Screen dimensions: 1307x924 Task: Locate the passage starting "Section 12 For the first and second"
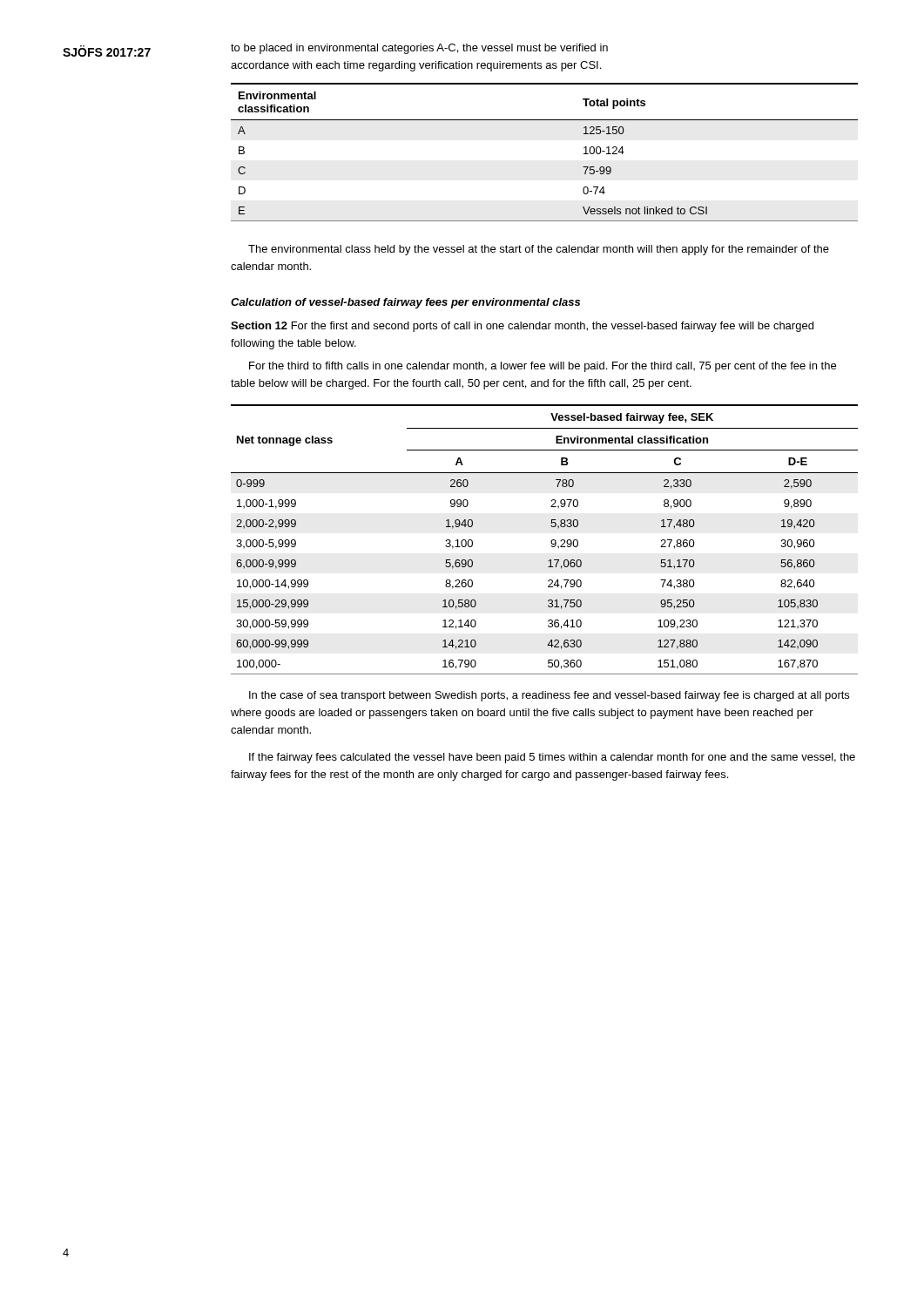coord(522,334)
